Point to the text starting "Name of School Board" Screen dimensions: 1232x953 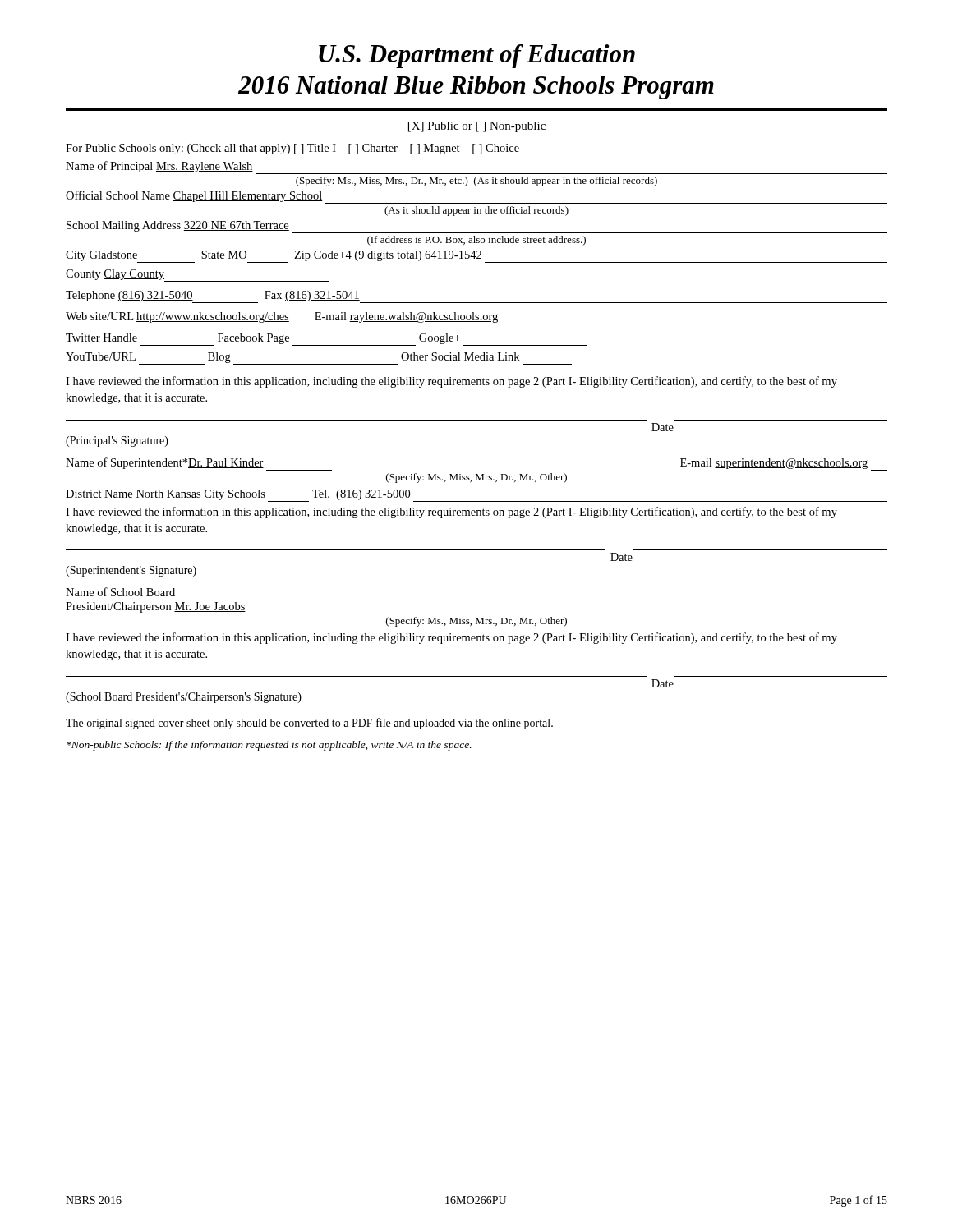[476, 607]
